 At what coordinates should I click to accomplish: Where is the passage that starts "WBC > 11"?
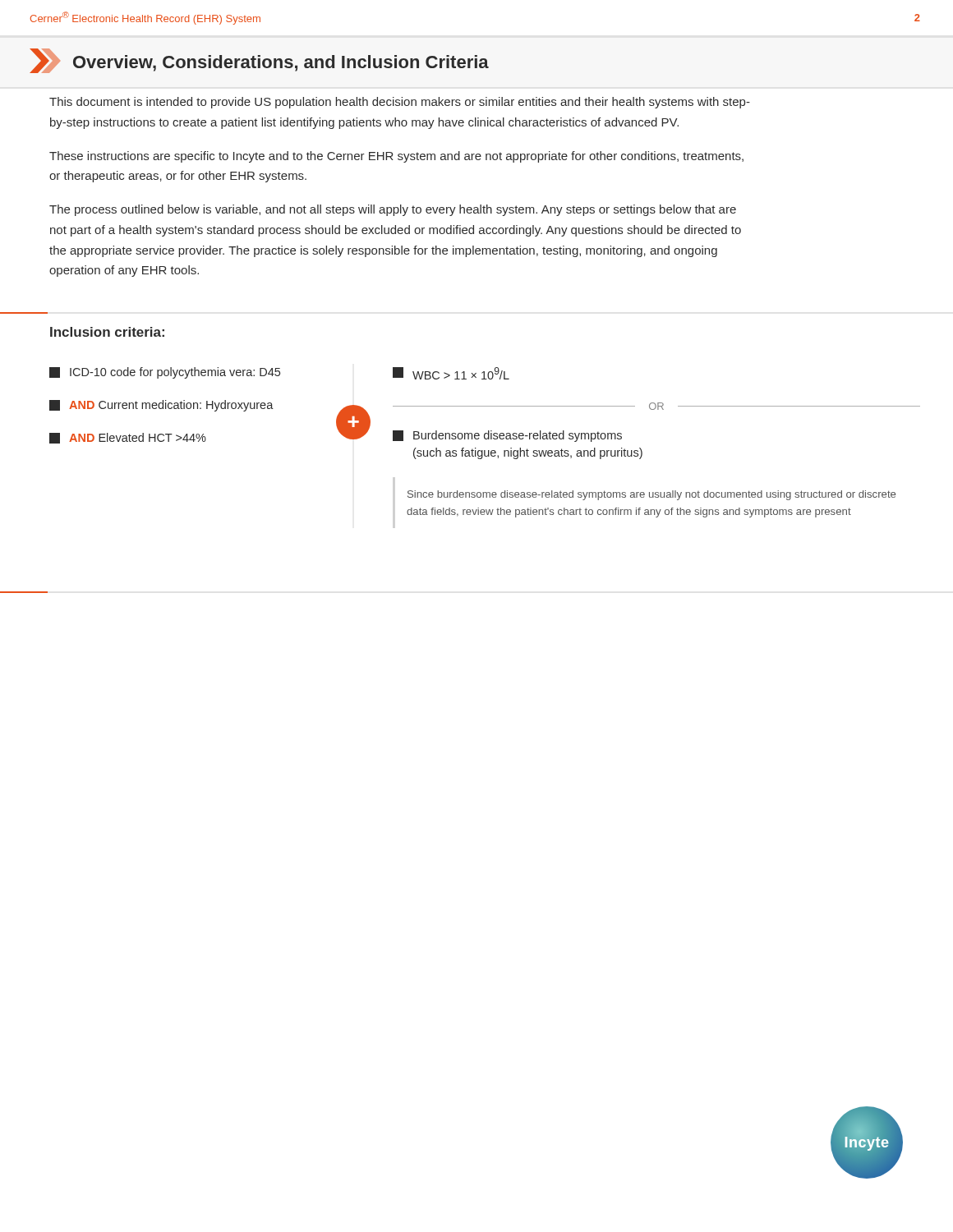pyautogui.click(x=451, y=374)
